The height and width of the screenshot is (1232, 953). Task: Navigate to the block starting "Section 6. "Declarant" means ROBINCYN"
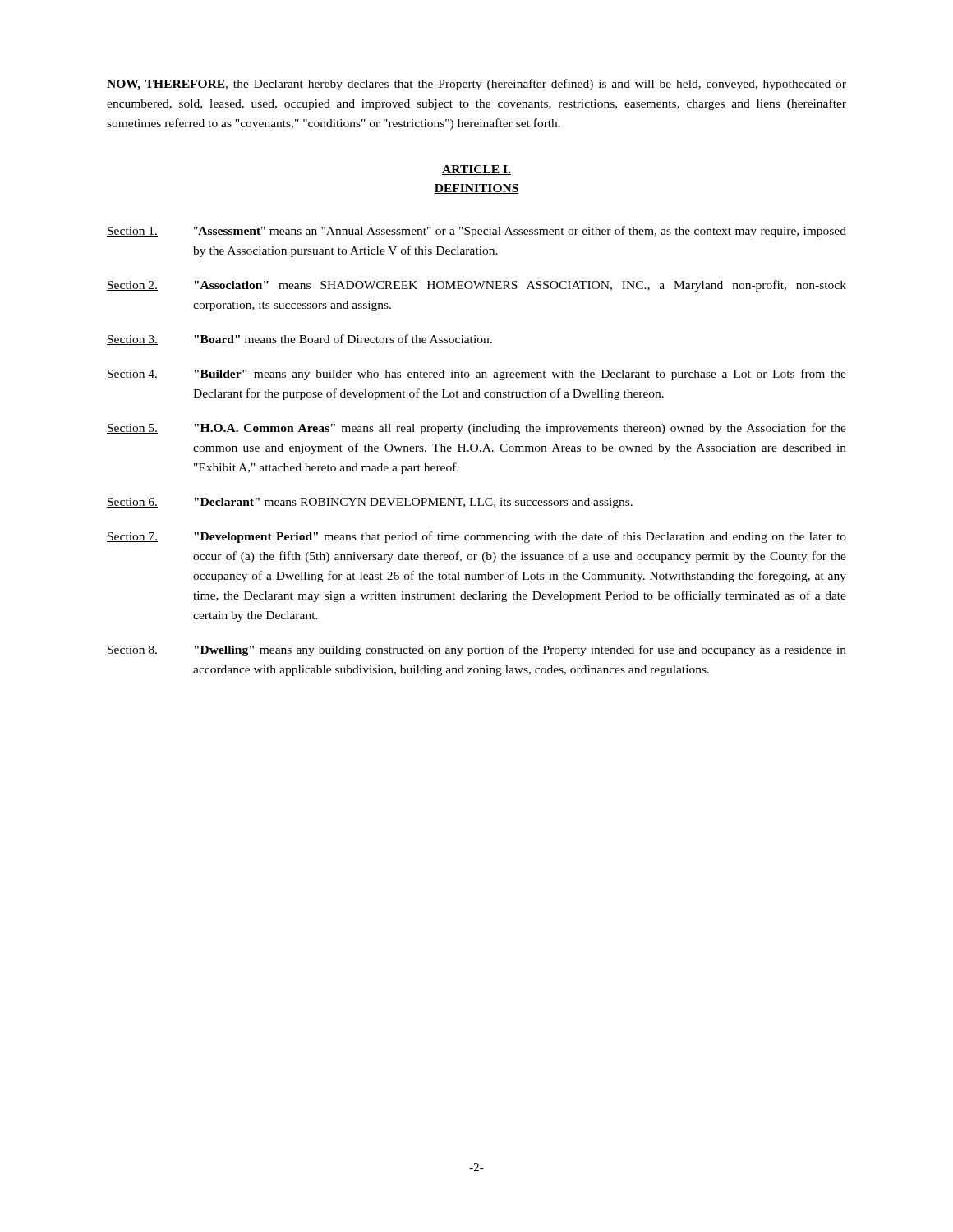[476, 502]
